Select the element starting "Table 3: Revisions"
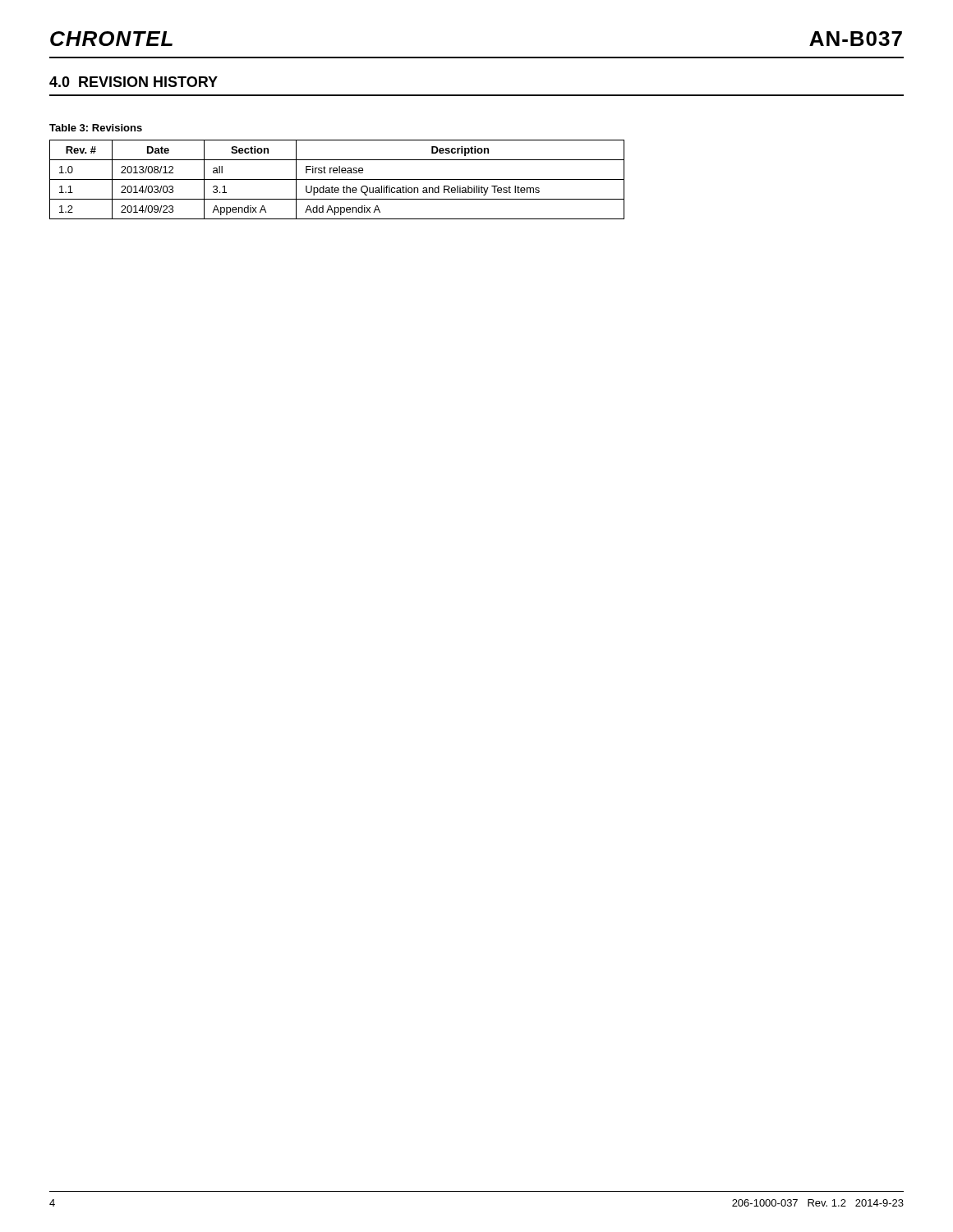 tap(96, 128)
